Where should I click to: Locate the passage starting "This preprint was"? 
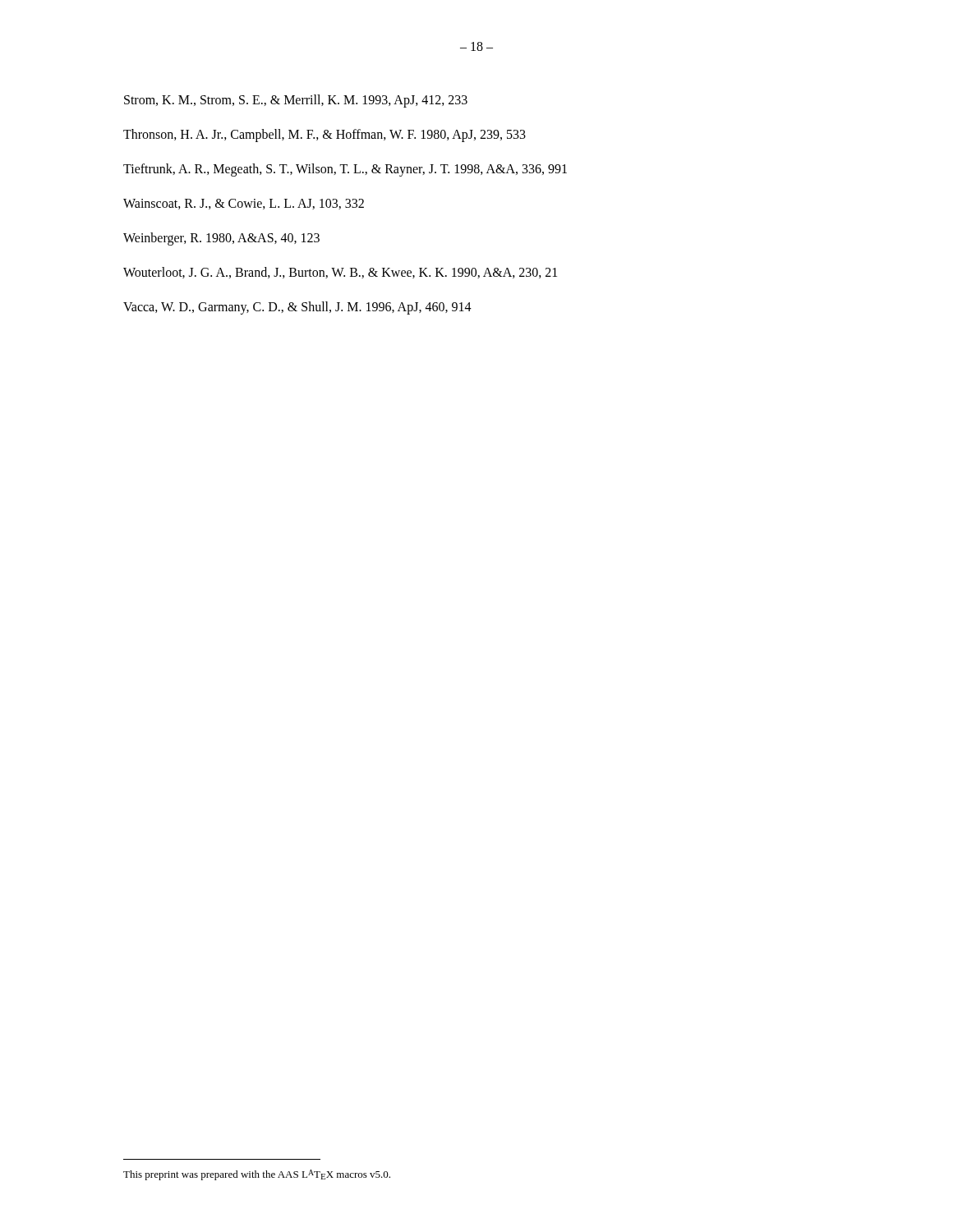click(x=257, y=1175)
